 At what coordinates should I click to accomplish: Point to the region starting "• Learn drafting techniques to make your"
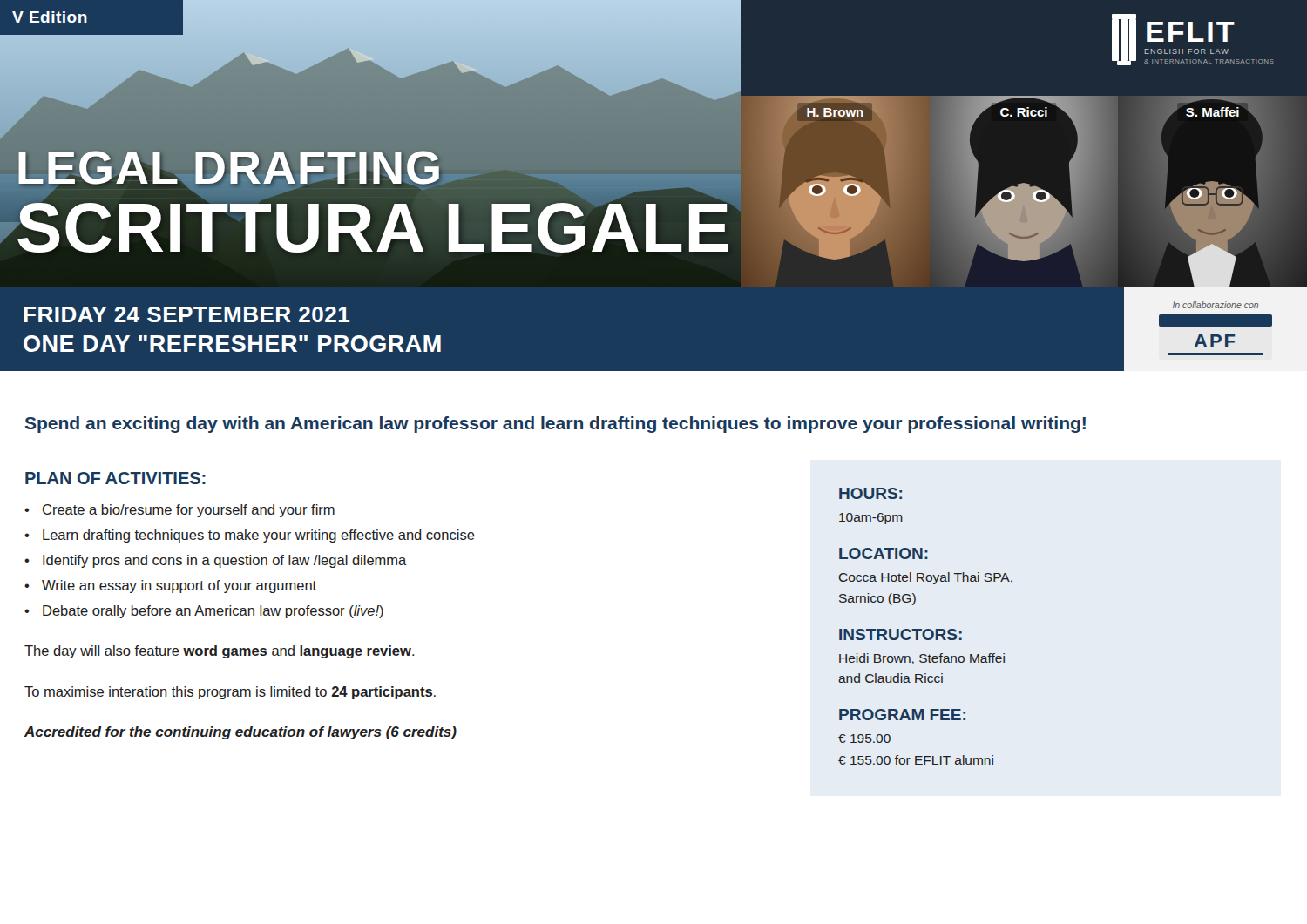250,535
